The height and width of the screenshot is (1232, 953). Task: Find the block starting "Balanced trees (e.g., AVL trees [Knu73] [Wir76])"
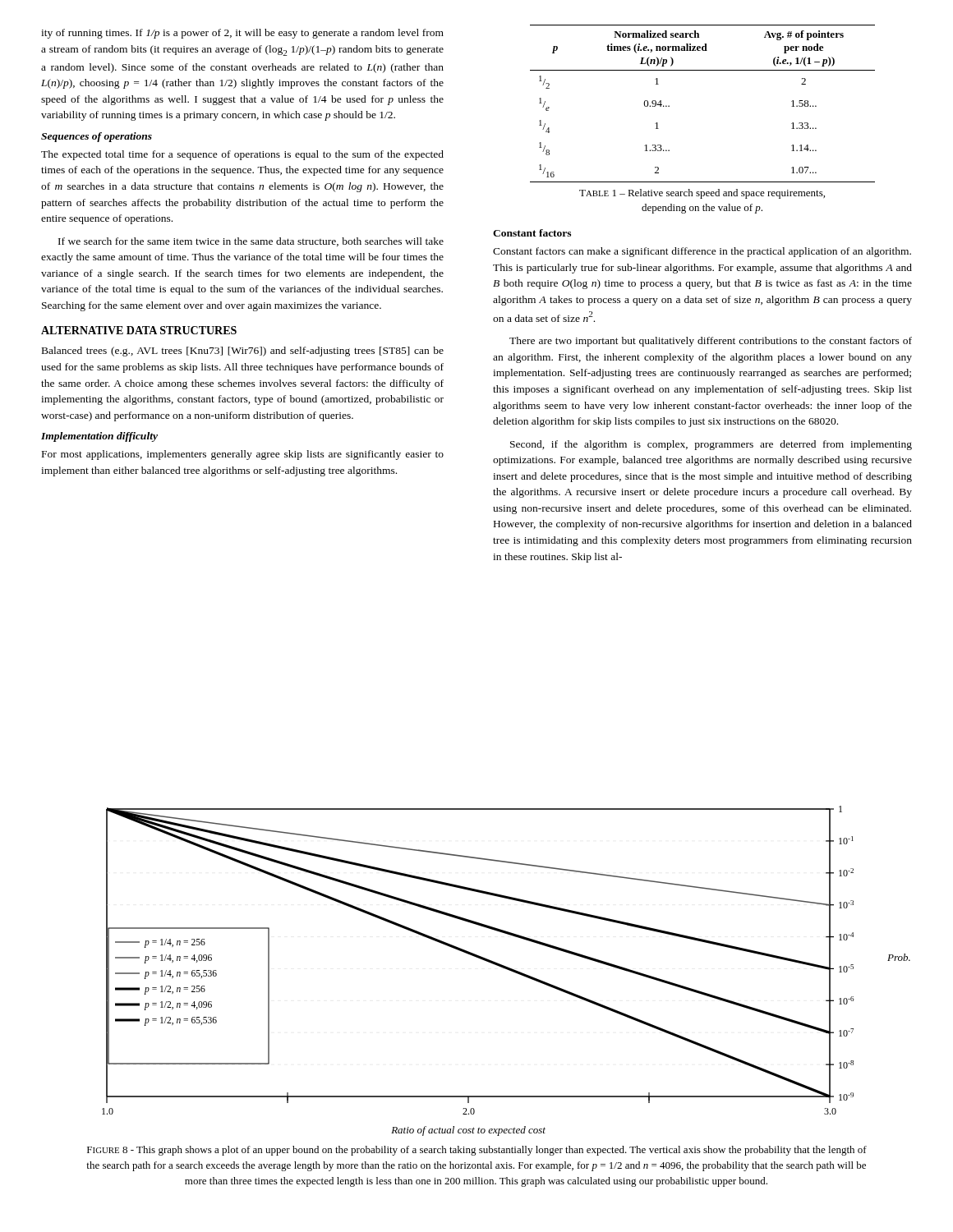pos(242,383)
